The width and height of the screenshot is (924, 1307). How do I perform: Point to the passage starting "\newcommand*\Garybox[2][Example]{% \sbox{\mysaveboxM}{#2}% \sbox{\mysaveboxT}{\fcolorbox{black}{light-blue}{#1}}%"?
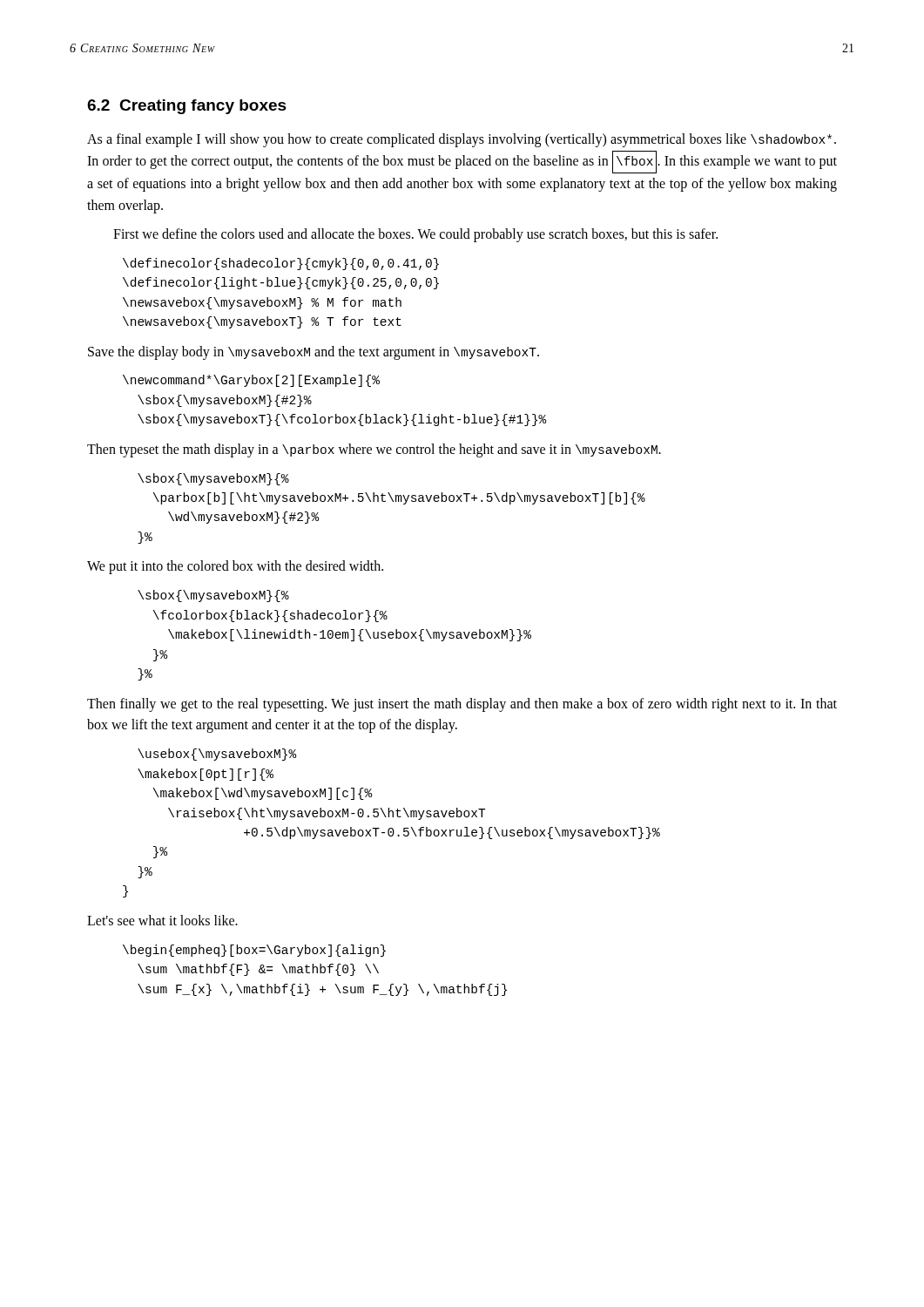(x=251, y=381)
